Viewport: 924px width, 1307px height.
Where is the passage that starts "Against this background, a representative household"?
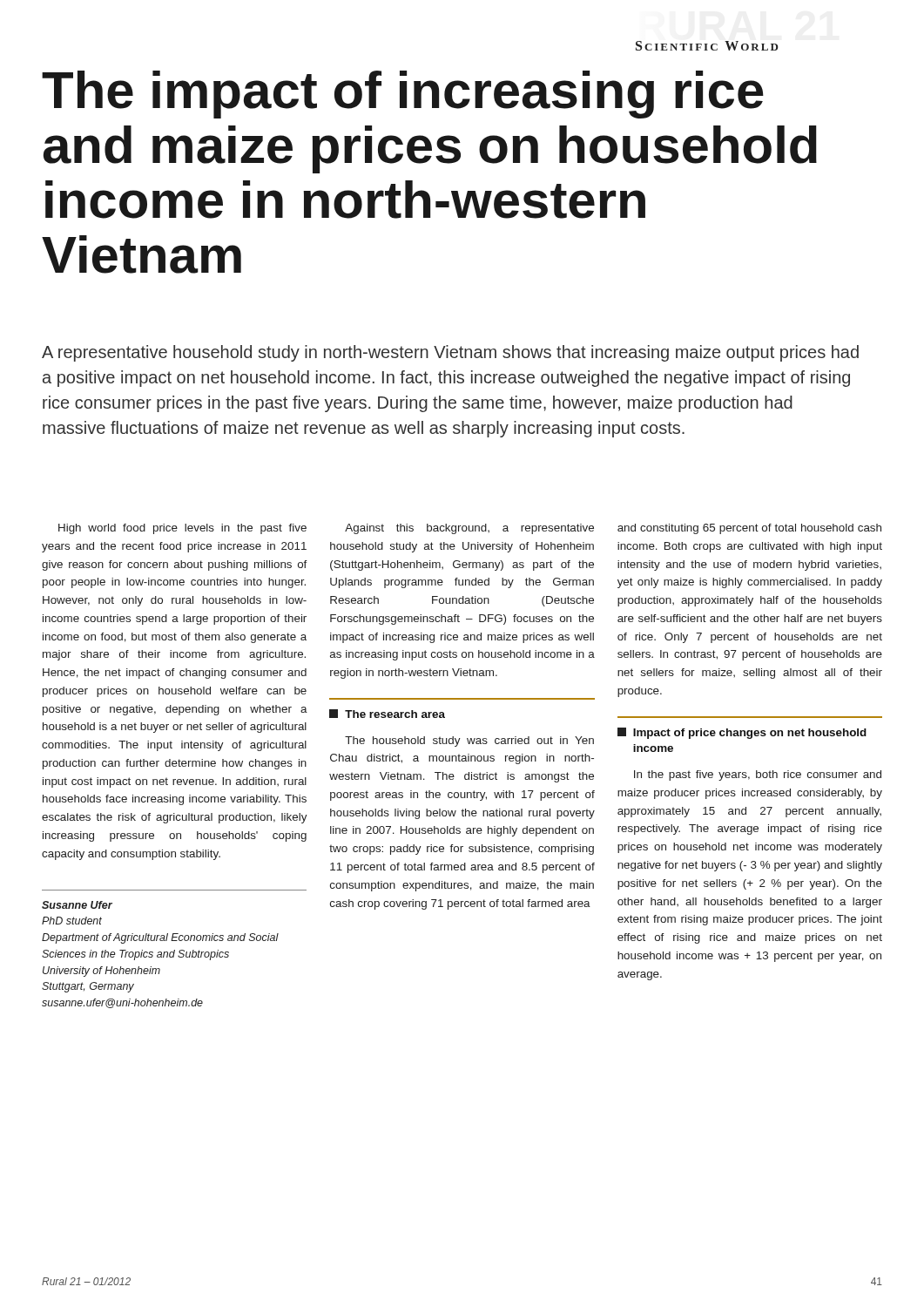pos(462,601)
